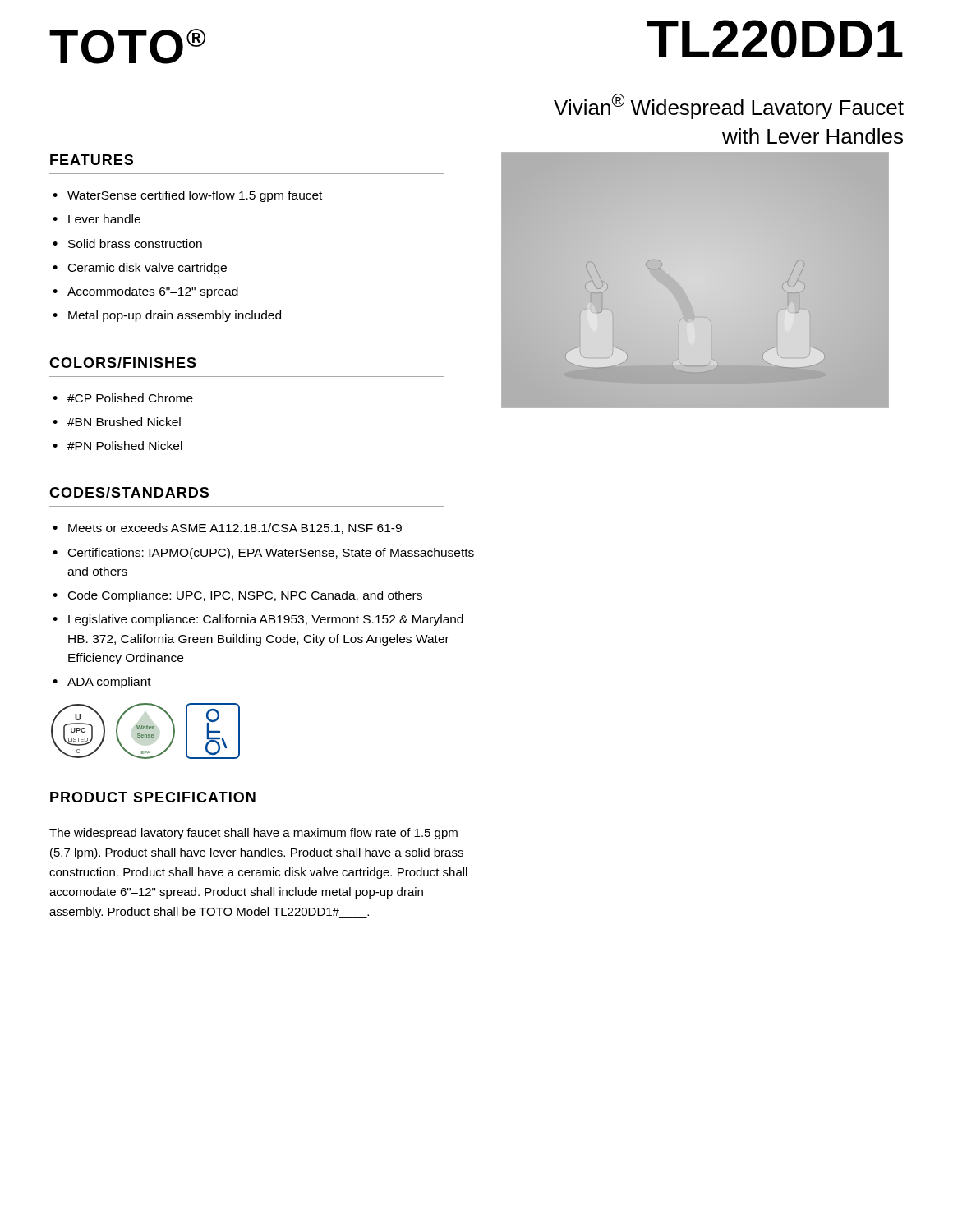The height and width of the screenshot is (1232, 953).
Task: Select the list item that says "Lever handle"
Action: coord(104,219)
